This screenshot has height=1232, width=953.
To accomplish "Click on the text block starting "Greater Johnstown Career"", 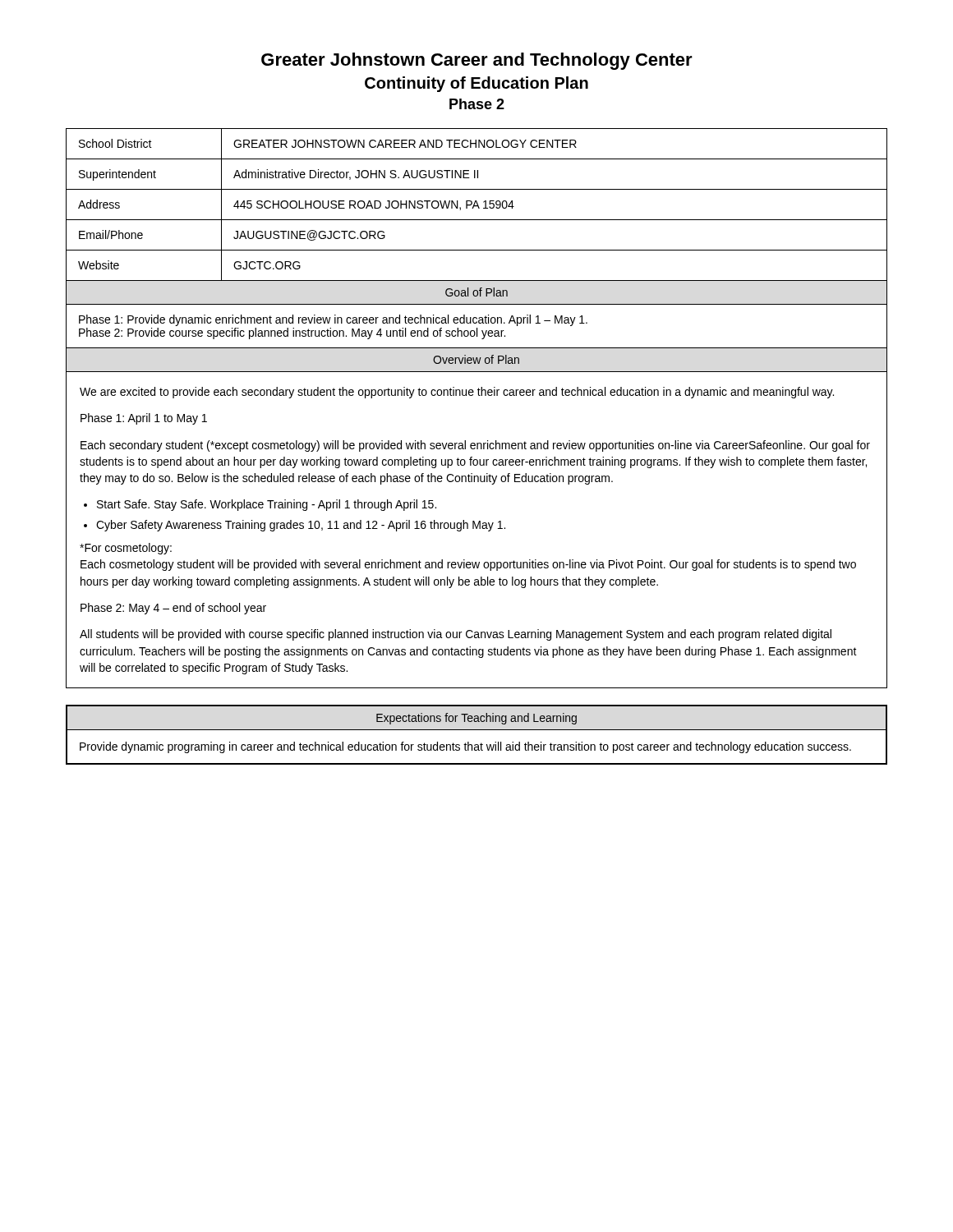I will coord(476,81).
